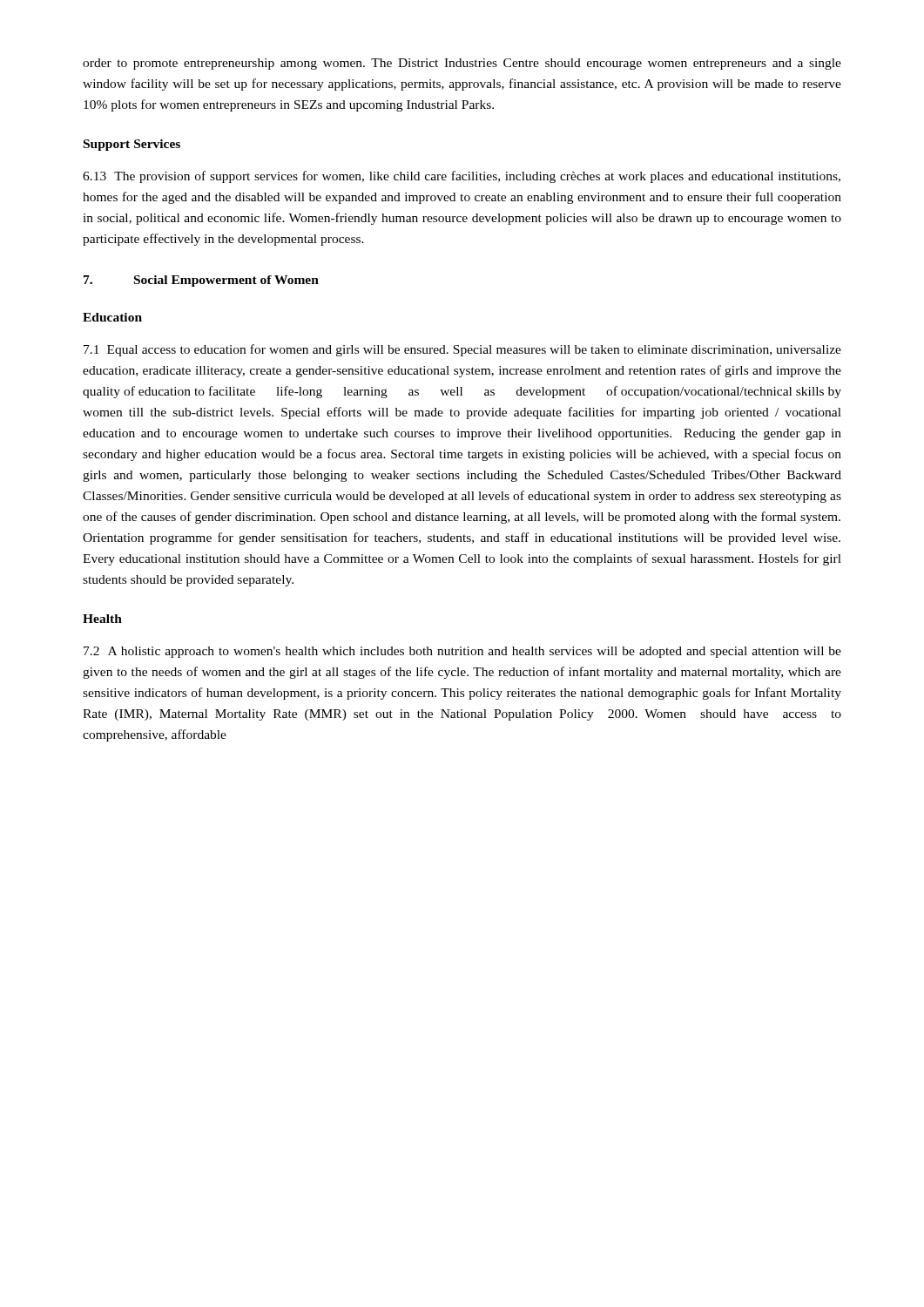Find the passage starting "7.Social Empowerment of Women"
The image size is (924, 1307).
tap(201, 279)
